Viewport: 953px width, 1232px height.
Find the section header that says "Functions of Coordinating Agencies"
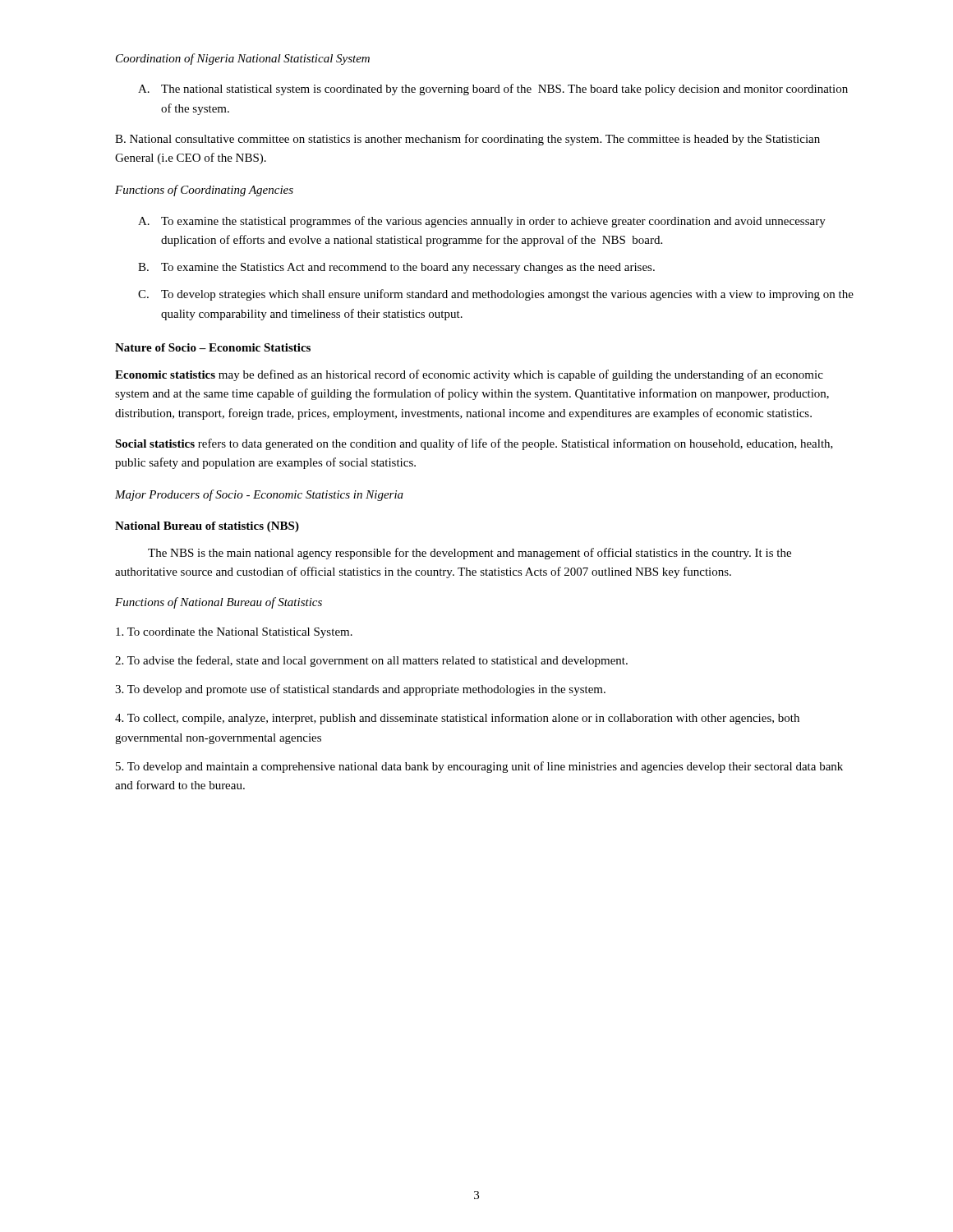(x=204, y=190)
